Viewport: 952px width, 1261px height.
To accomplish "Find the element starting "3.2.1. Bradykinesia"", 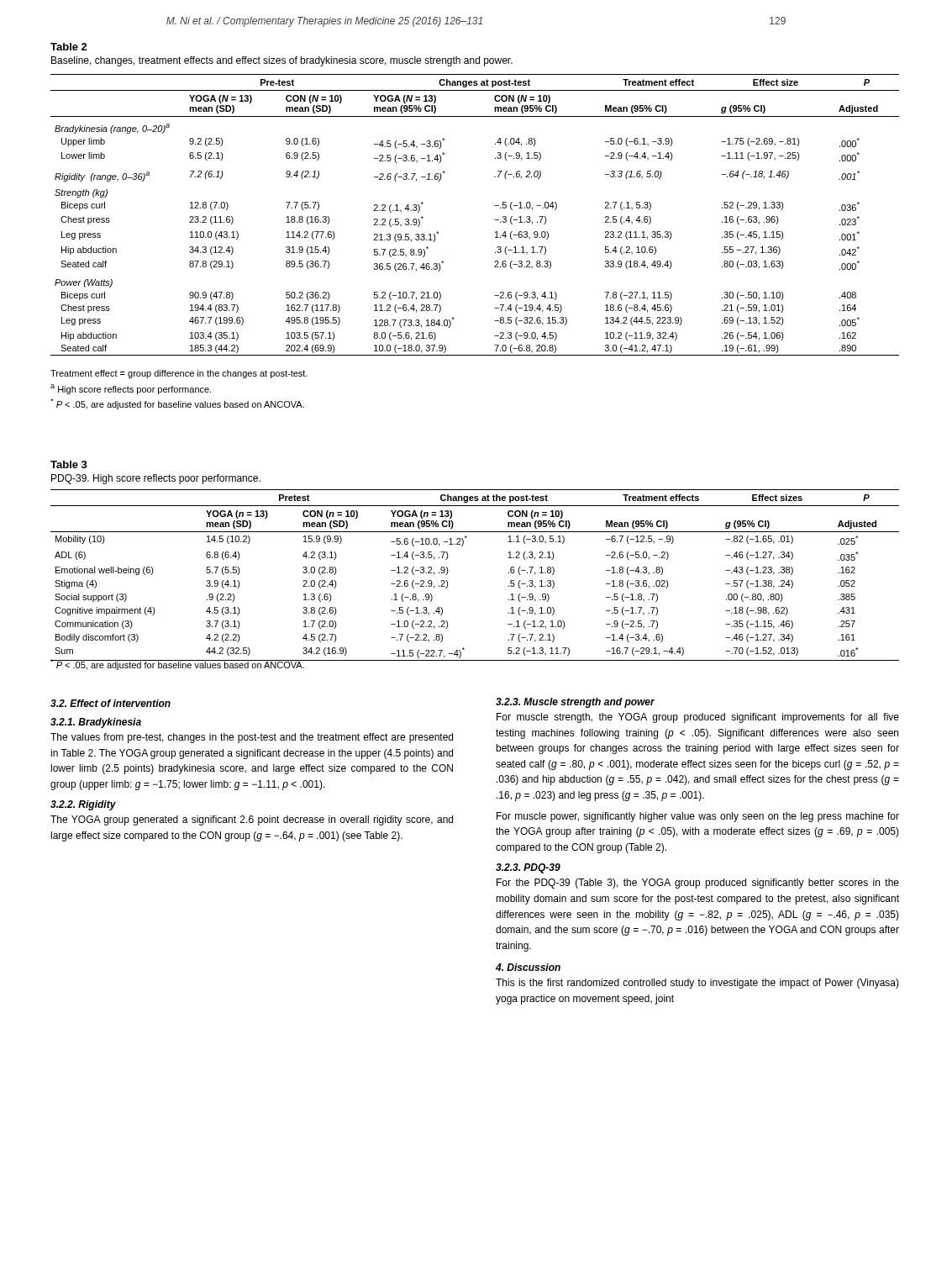I will tap(96, 722).
